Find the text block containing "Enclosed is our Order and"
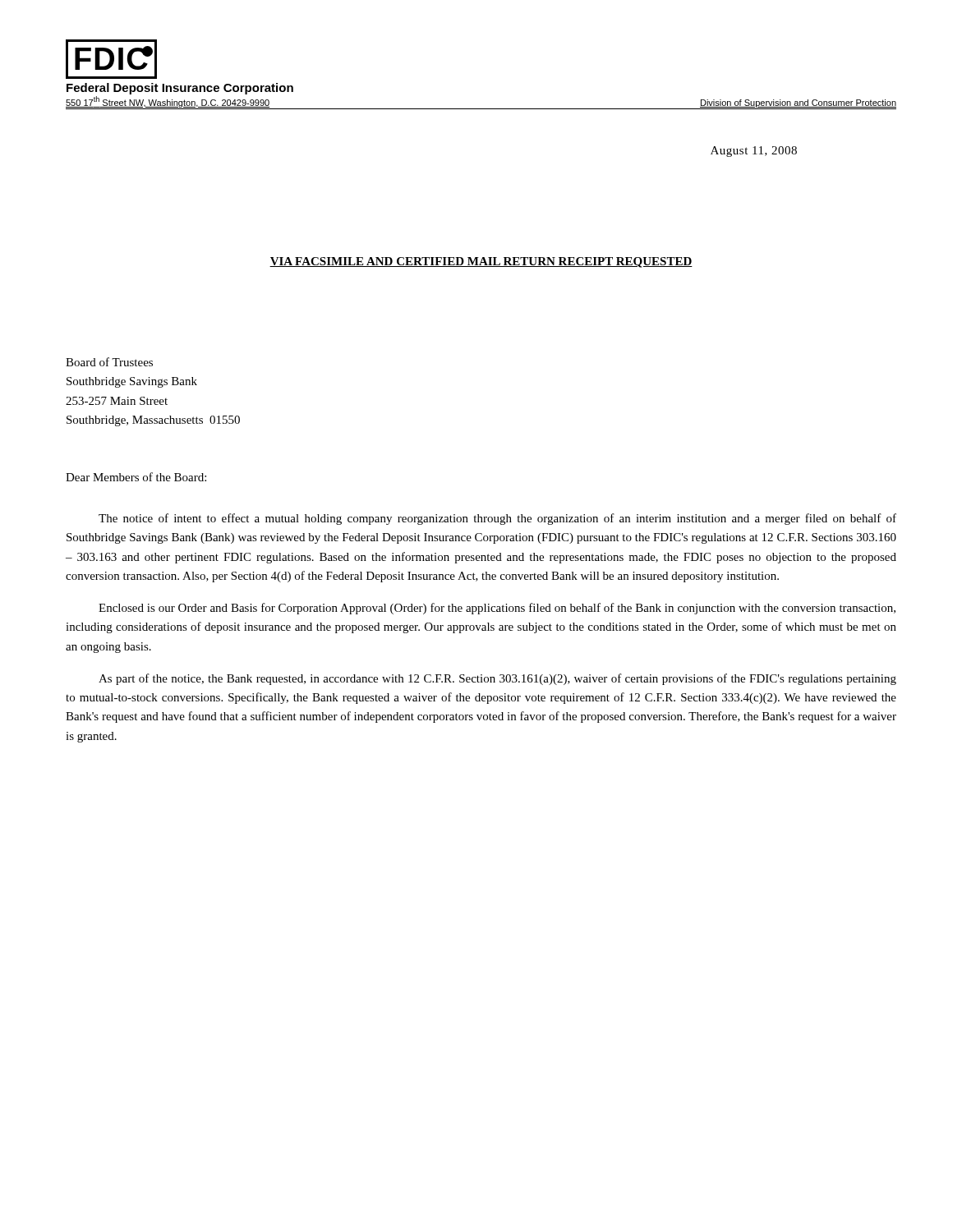This screenshot has width=962, height=1232. (x=481, y=627)
